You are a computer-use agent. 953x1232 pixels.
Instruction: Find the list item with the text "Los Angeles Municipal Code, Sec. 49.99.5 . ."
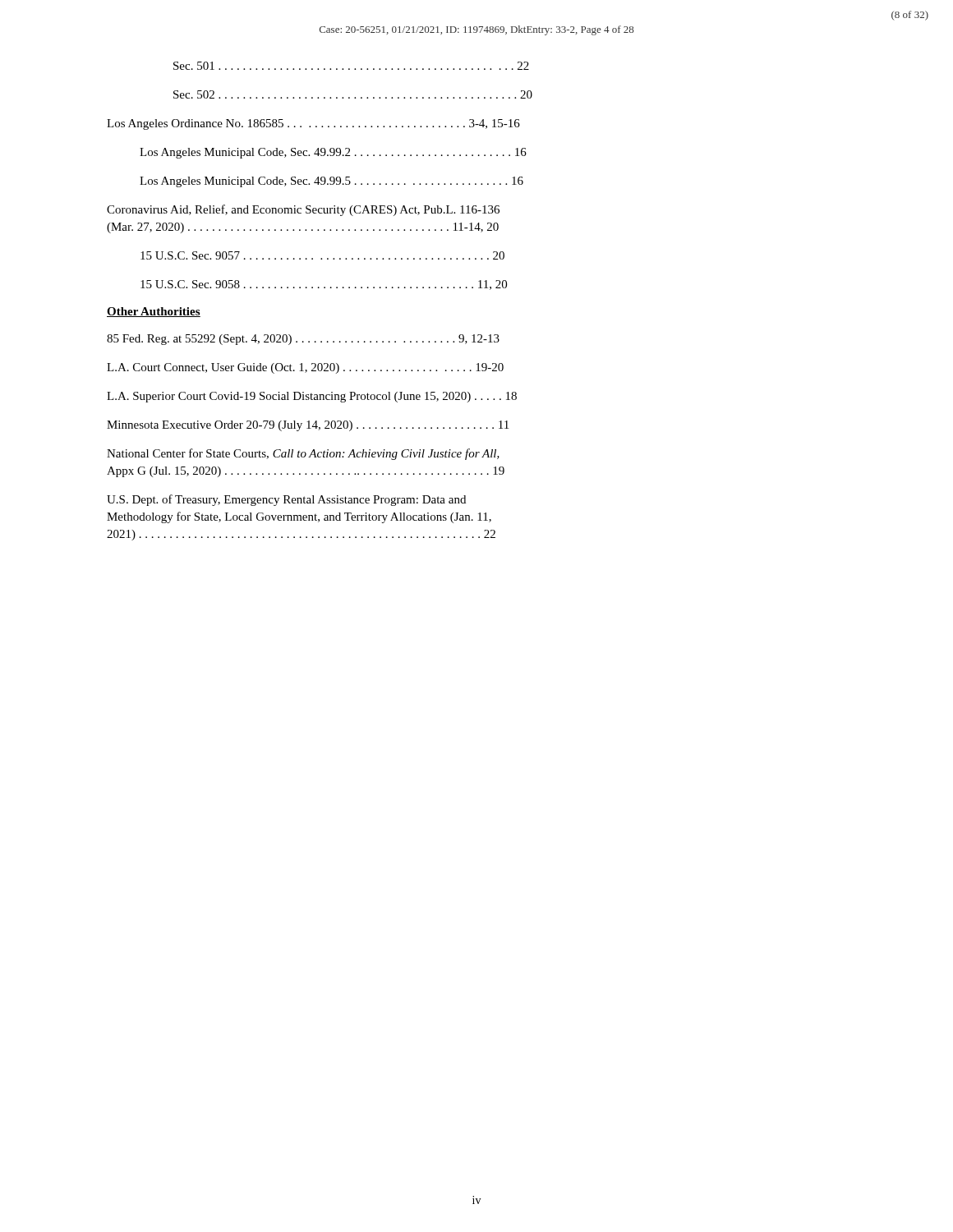pyautogui.click(x=332, y=181)
